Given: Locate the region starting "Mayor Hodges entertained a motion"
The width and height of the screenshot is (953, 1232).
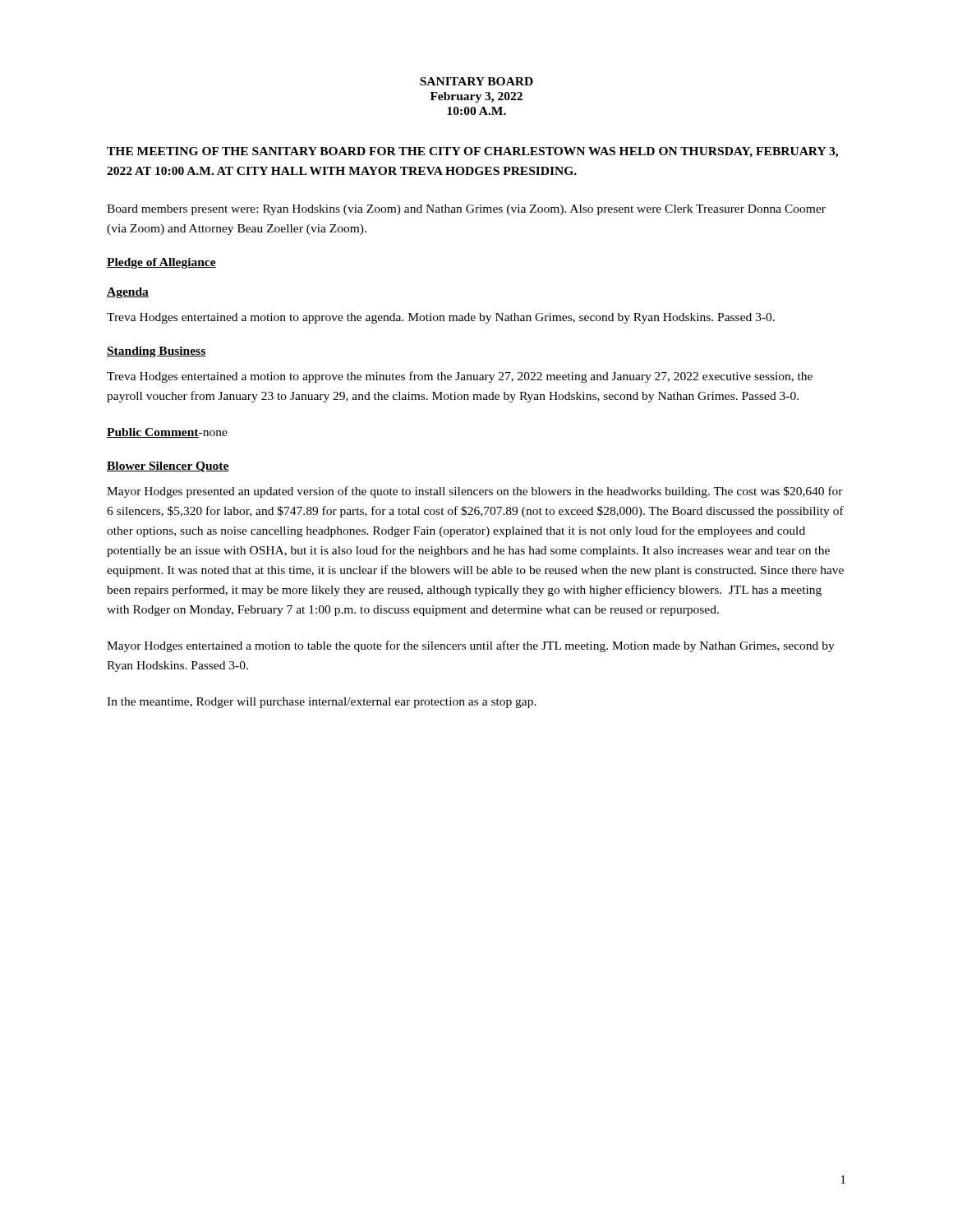Looking at the screenshot, I should point(471,655).
